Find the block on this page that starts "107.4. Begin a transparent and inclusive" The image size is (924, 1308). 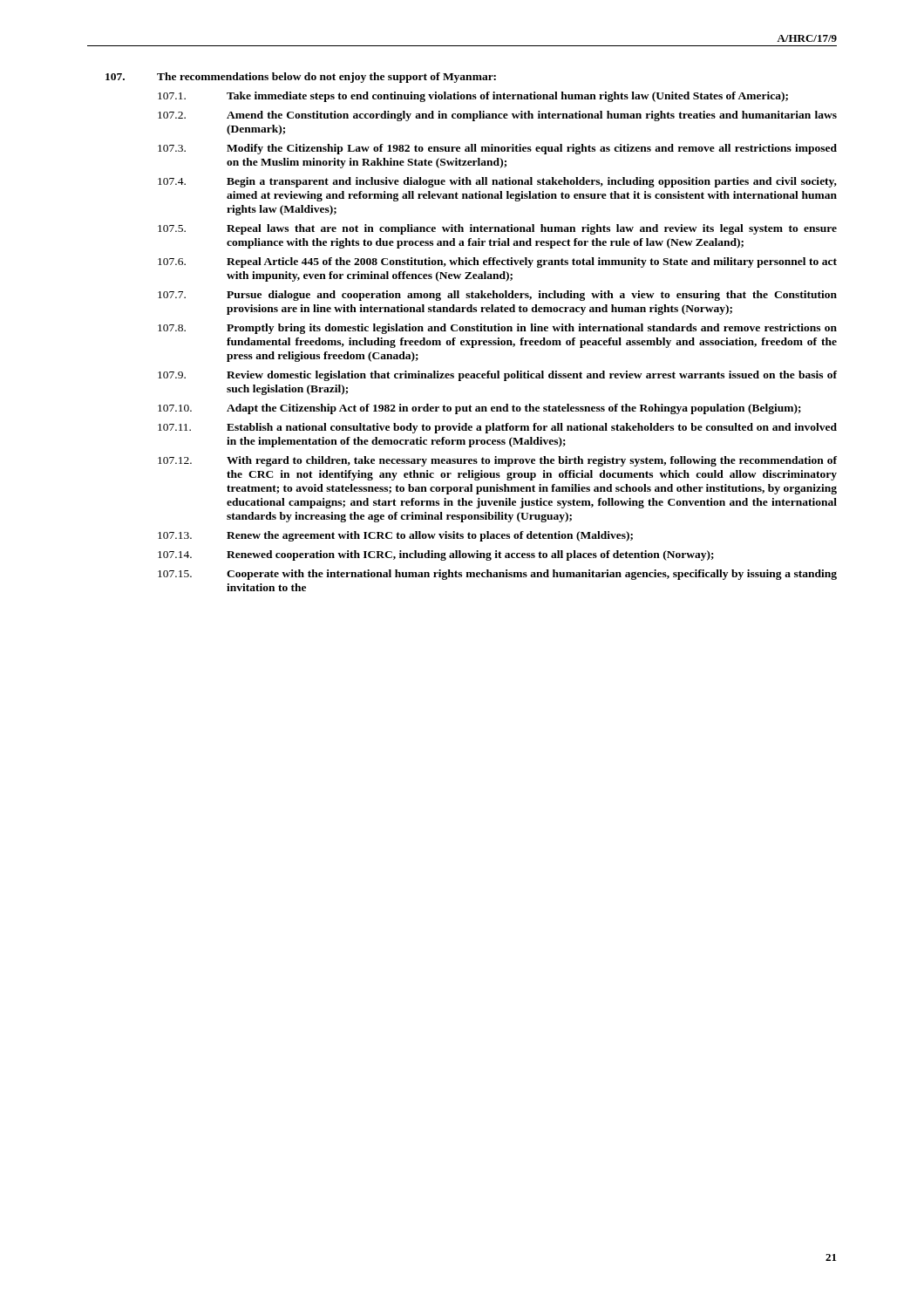point(497,195)
